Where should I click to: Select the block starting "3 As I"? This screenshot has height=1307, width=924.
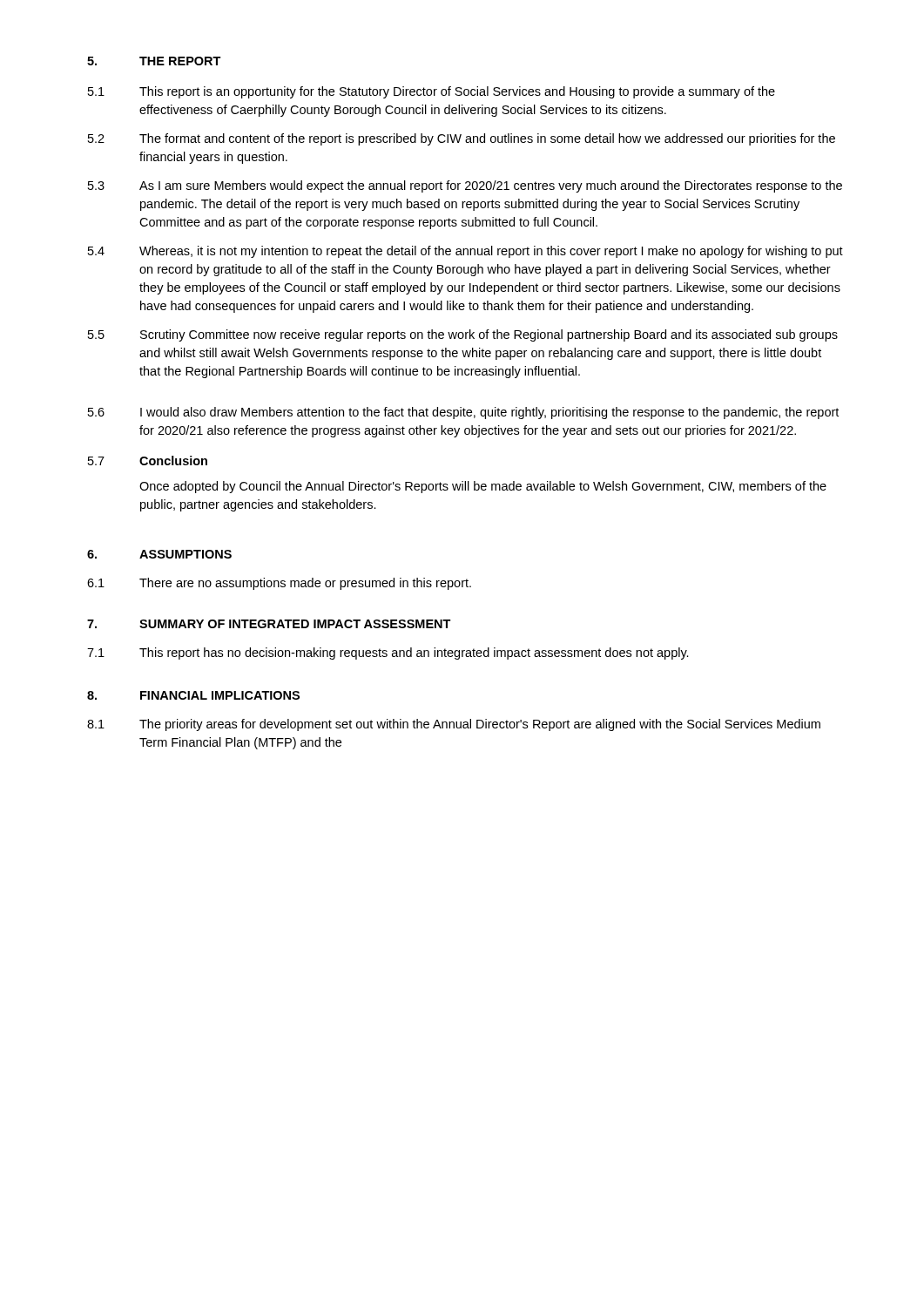(x=466, y=204)
